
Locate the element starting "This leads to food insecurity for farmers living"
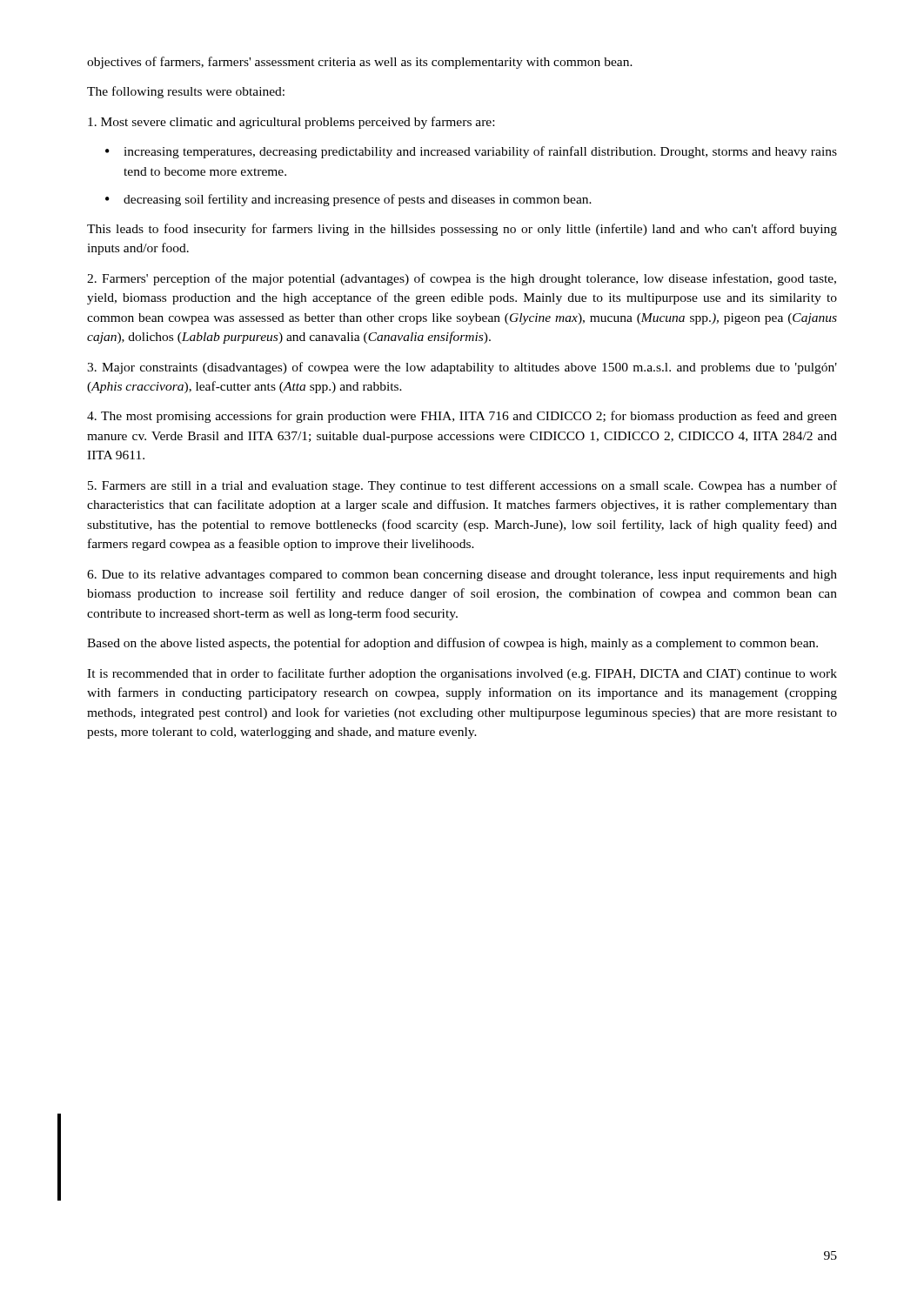(462, 239)
